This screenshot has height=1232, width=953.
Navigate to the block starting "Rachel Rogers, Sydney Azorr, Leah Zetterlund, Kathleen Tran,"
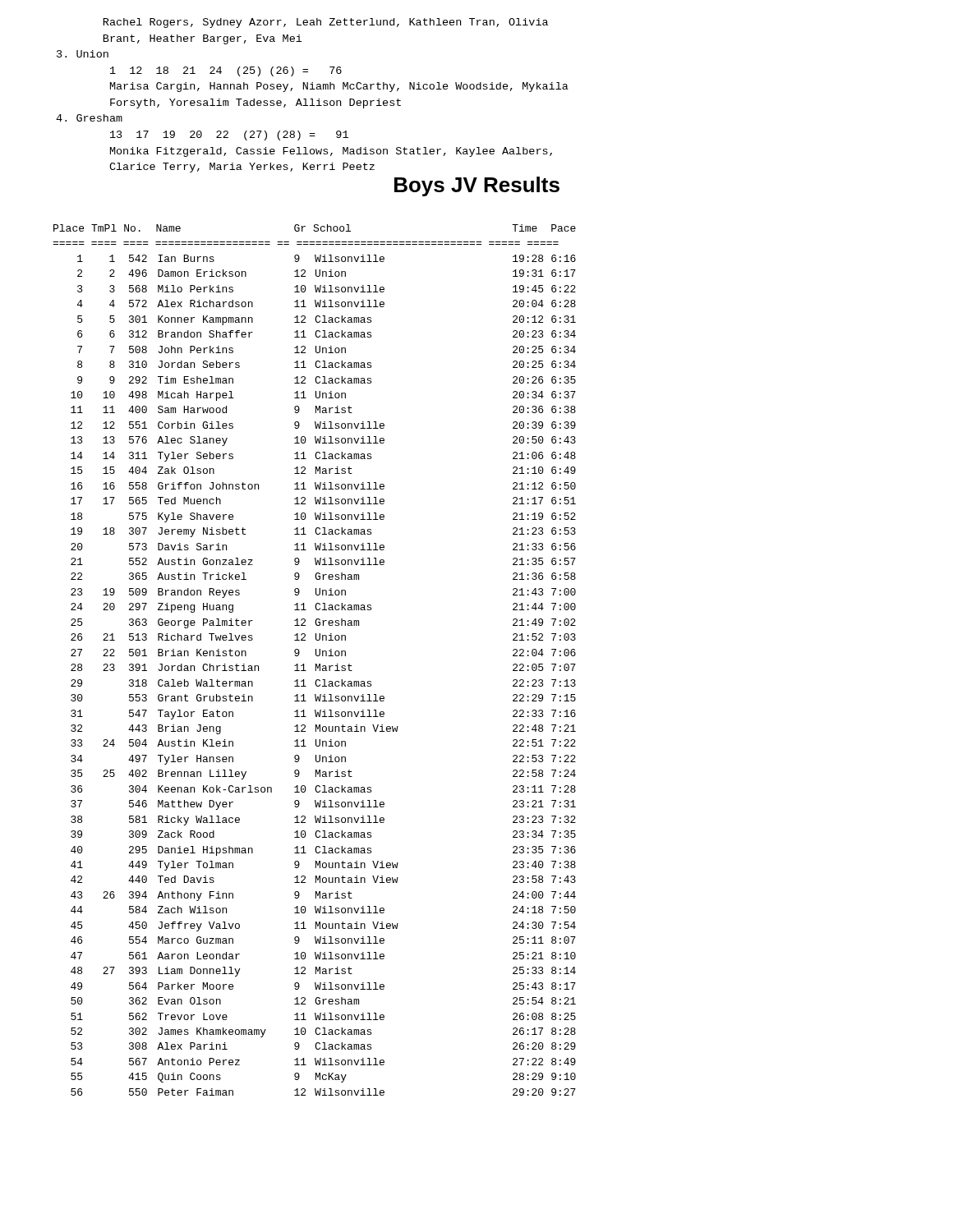(309, 95)
